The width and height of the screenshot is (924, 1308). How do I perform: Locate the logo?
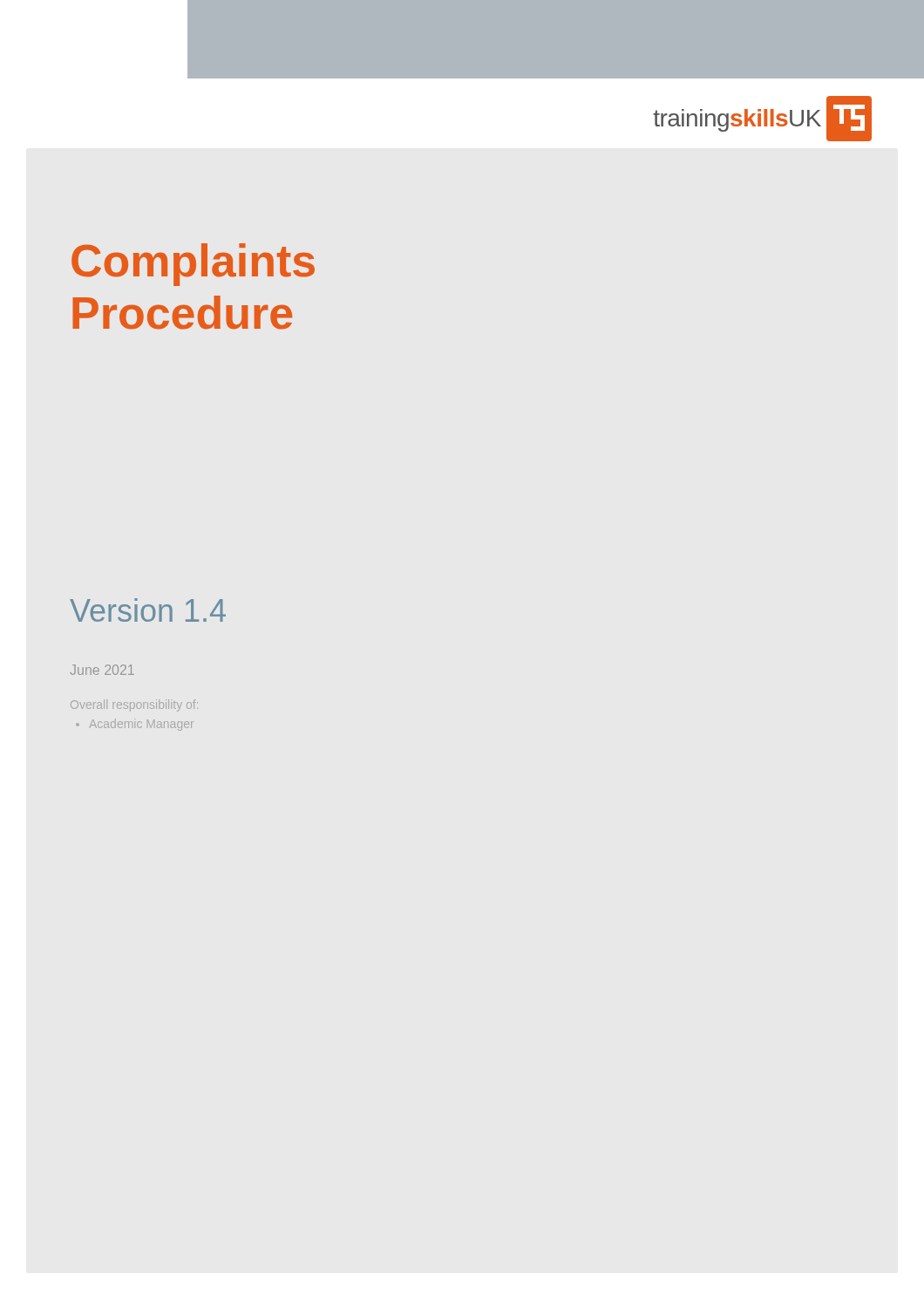coord(762,119)
